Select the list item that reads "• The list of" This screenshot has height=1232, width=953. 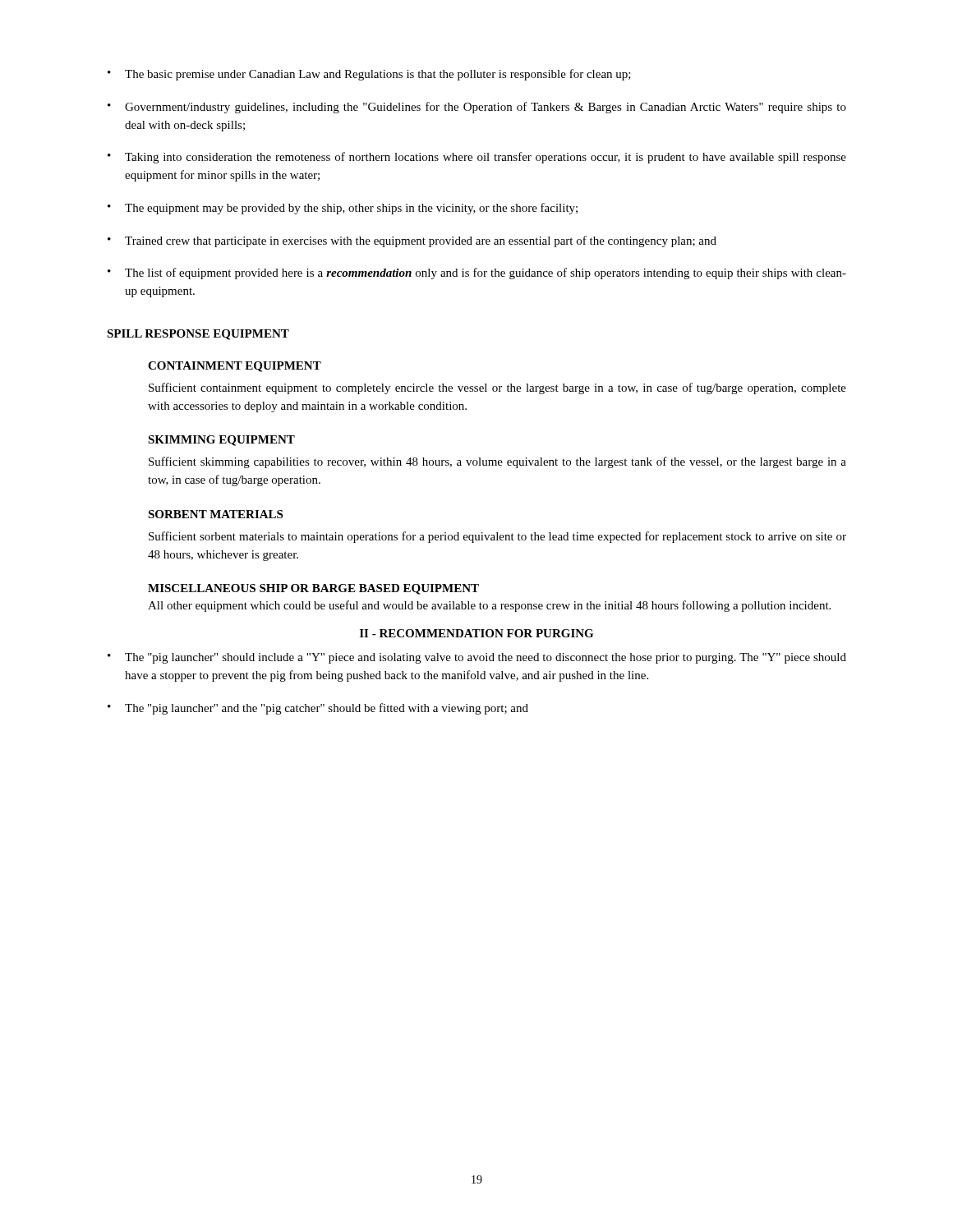pos(476,282)
